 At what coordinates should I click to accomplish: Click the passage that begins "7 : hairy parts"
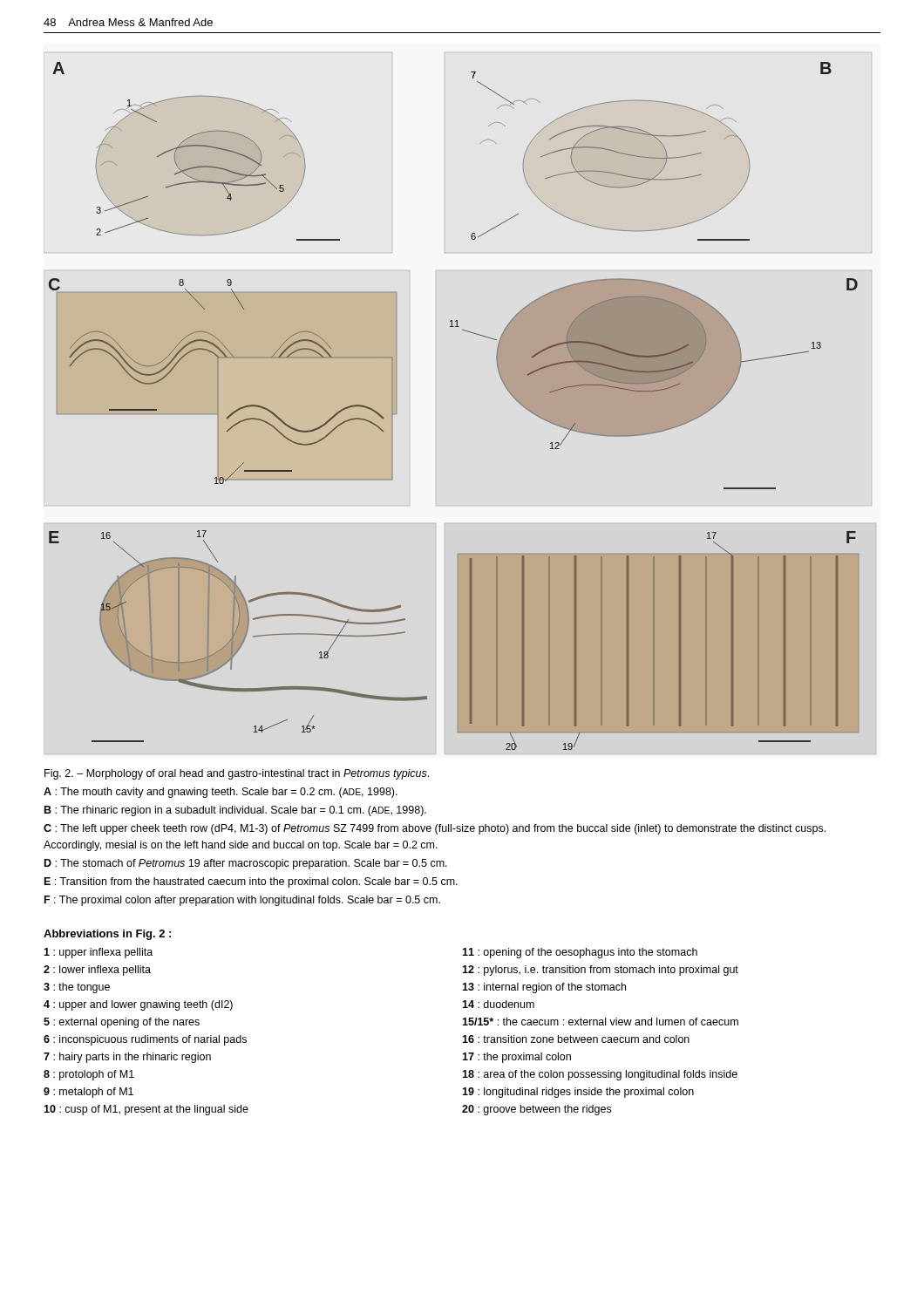[127, 1058]
